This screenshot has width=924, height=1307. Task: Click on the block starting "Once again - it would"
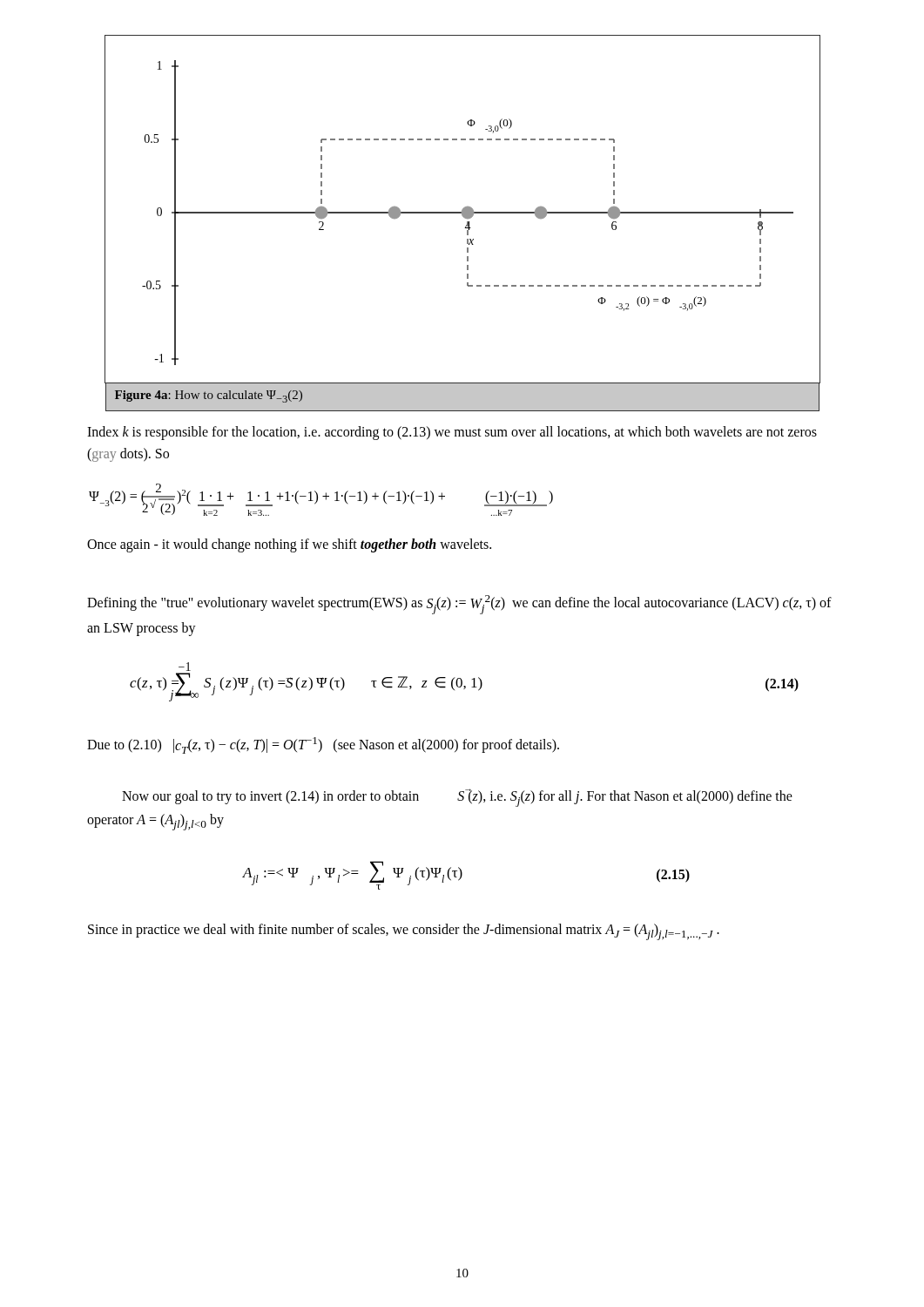click(x=290, y=544)
